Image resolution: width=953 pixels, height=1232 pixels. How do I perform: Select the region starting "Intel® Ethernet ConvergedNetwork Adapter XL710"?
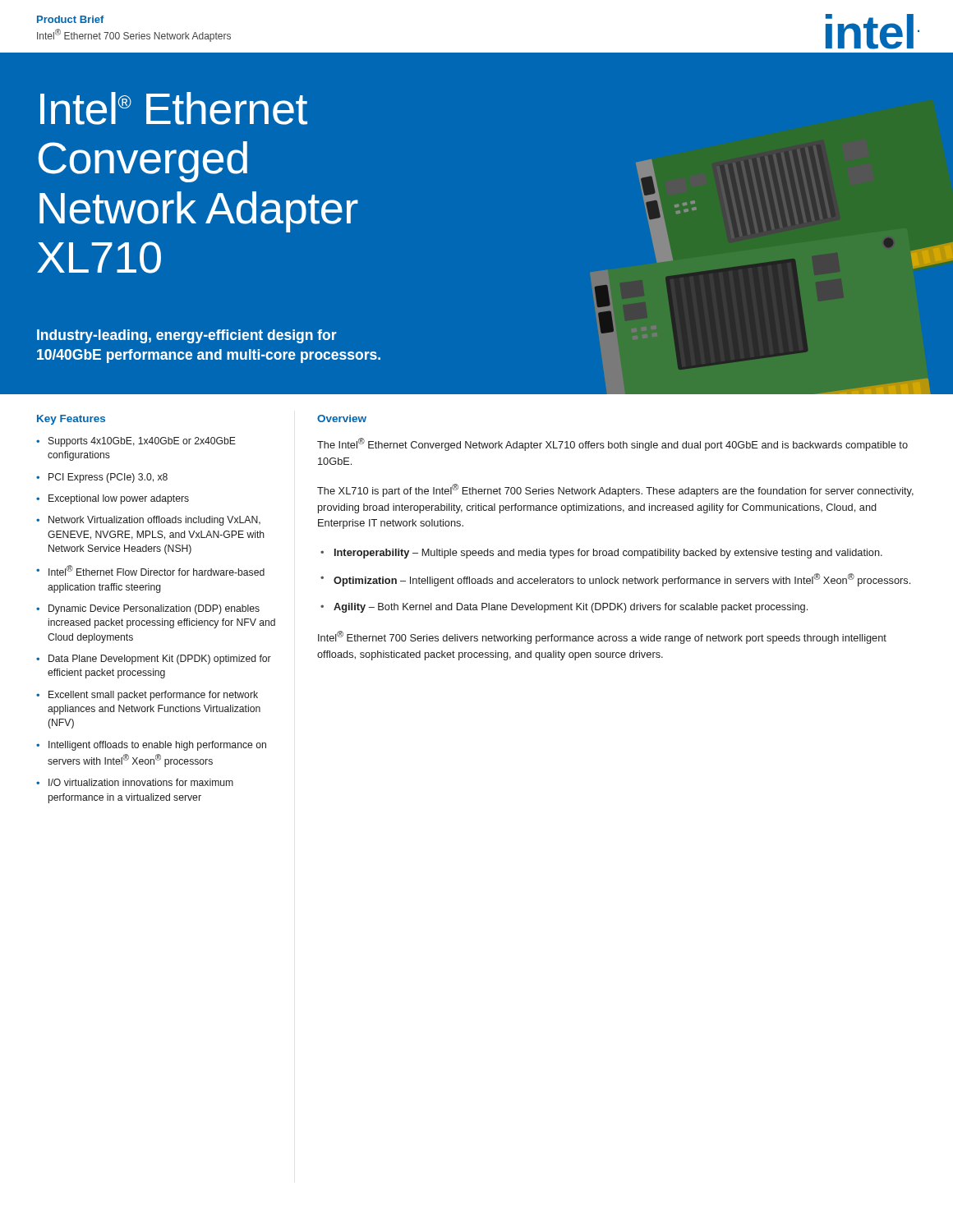pyautogui.click(x=197, y=183)
